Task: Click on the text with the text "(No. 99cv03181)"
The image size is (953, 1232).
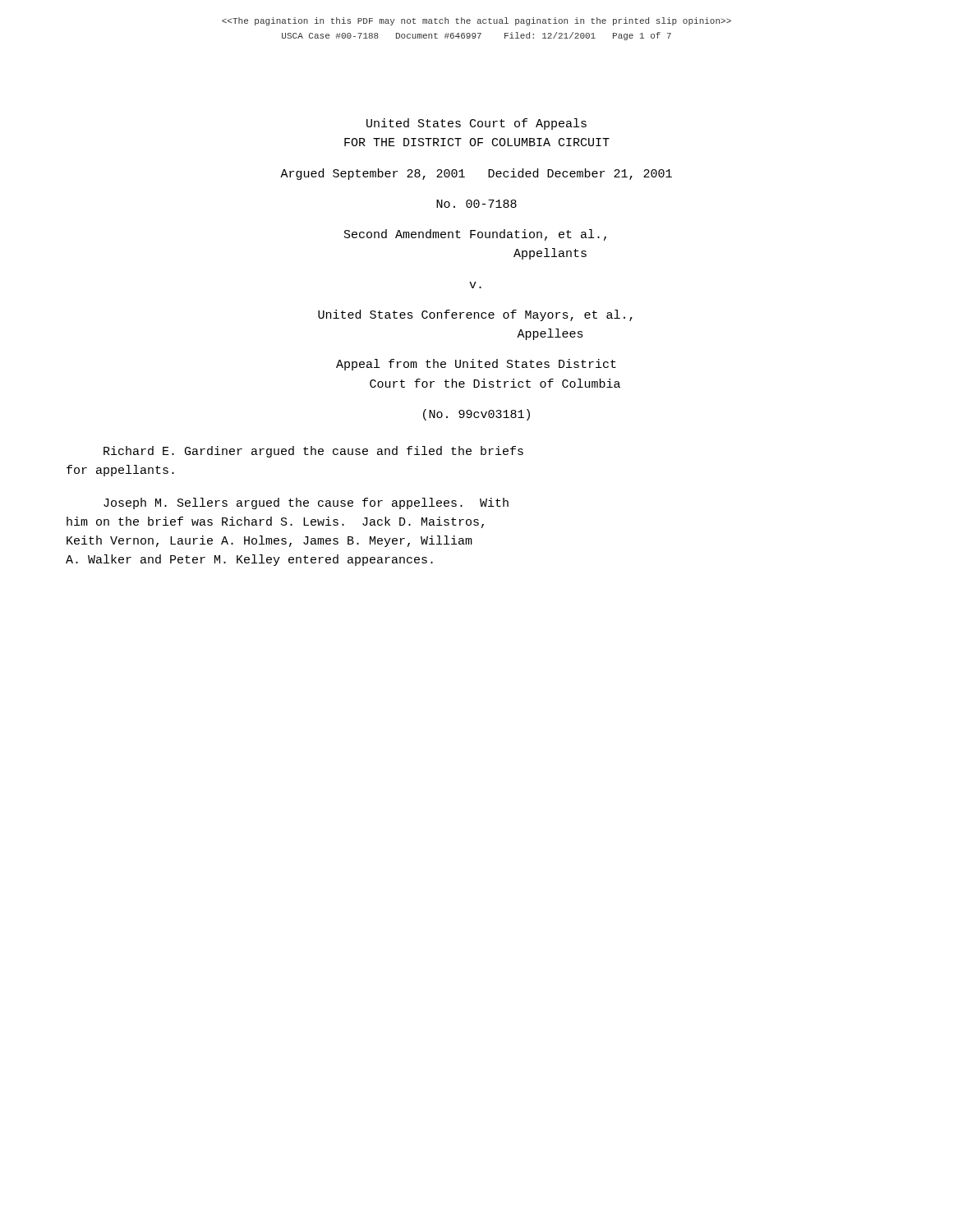Action: [476, 415]
